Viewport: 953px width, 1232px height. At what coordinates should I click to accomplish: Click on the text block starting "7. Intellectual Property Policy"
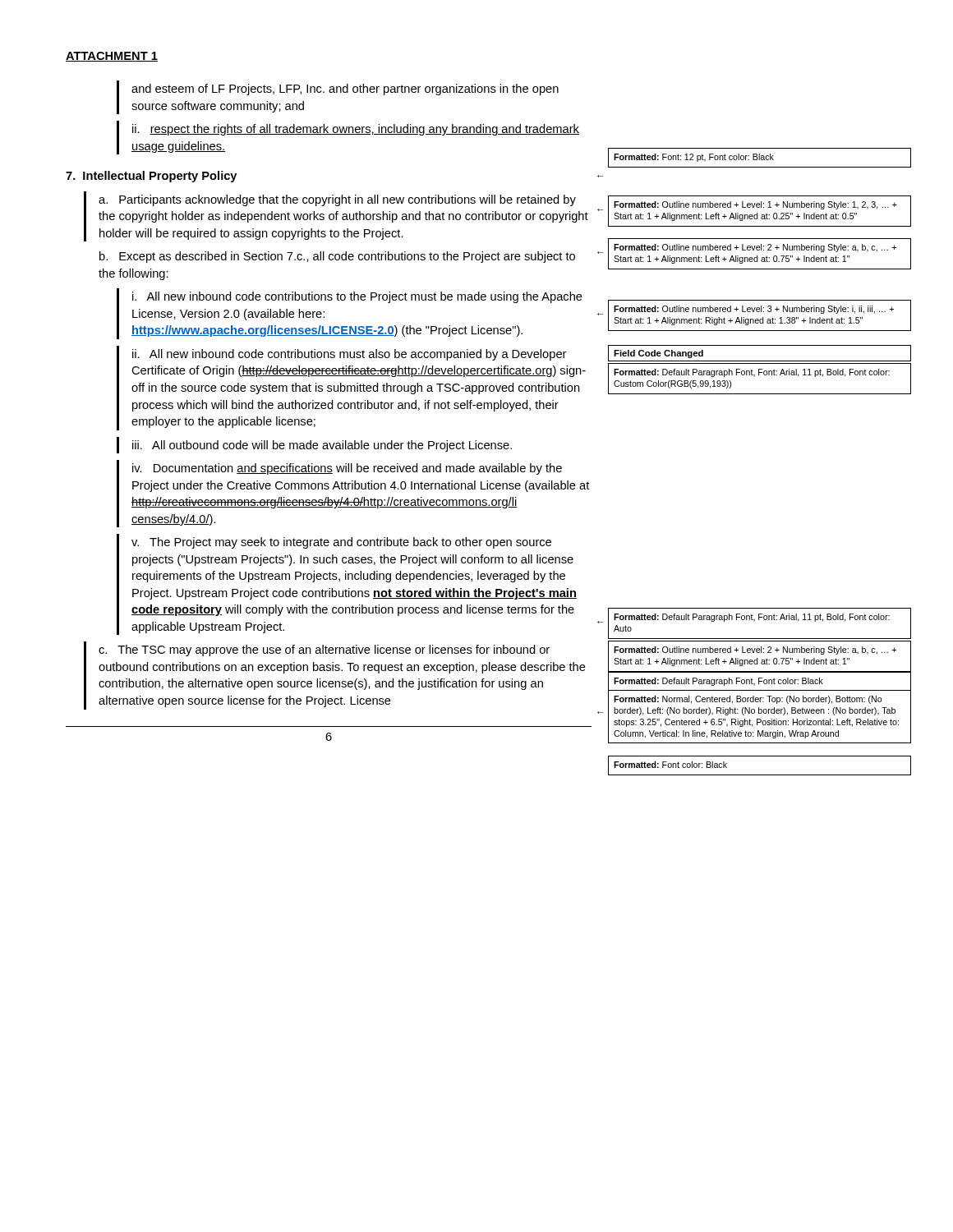pyautogui.click(x=151, y=176)
